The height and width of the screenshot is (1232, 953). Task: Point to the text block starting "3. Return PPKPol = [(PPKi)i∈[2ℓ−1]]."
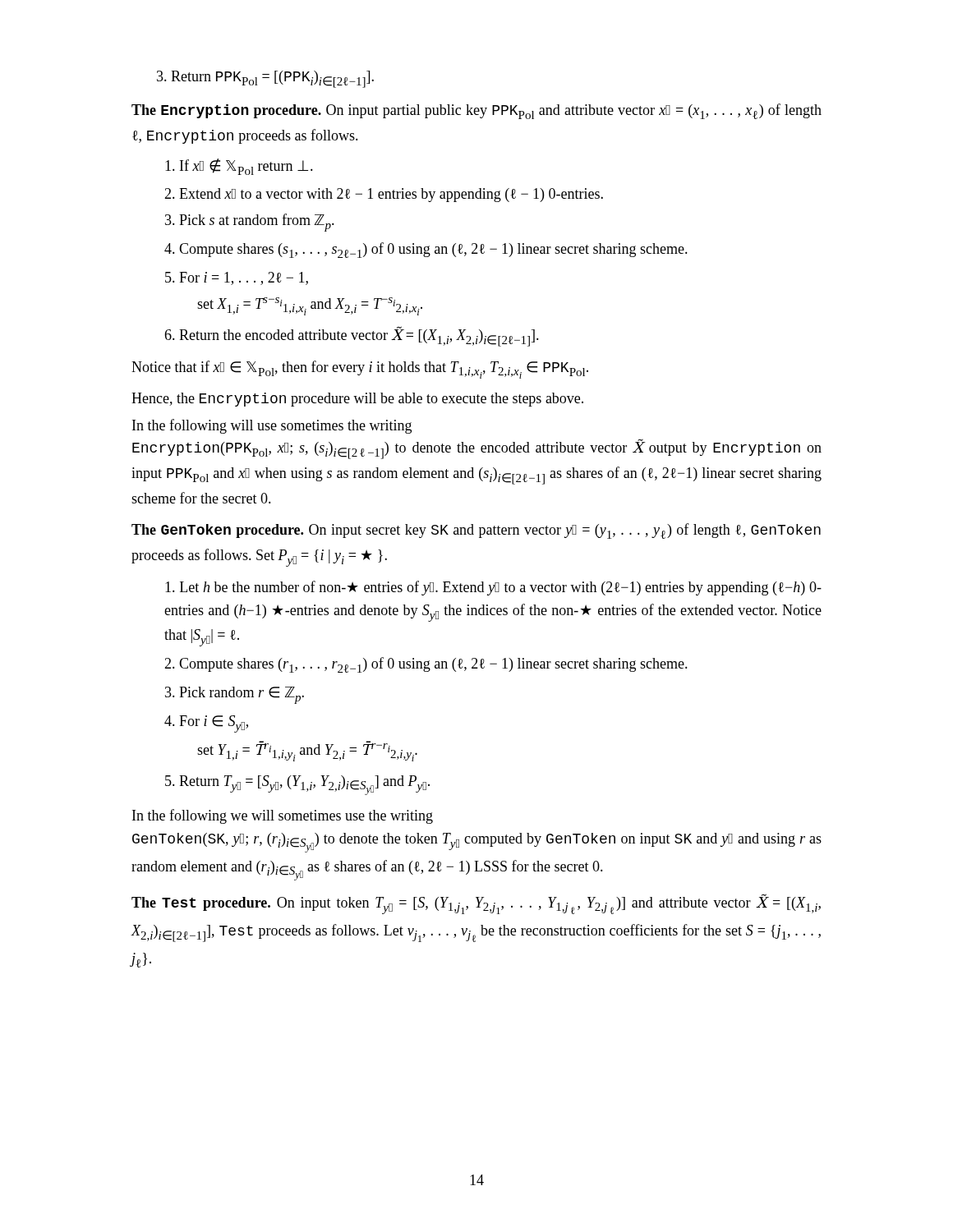click(x=265, y=78)
